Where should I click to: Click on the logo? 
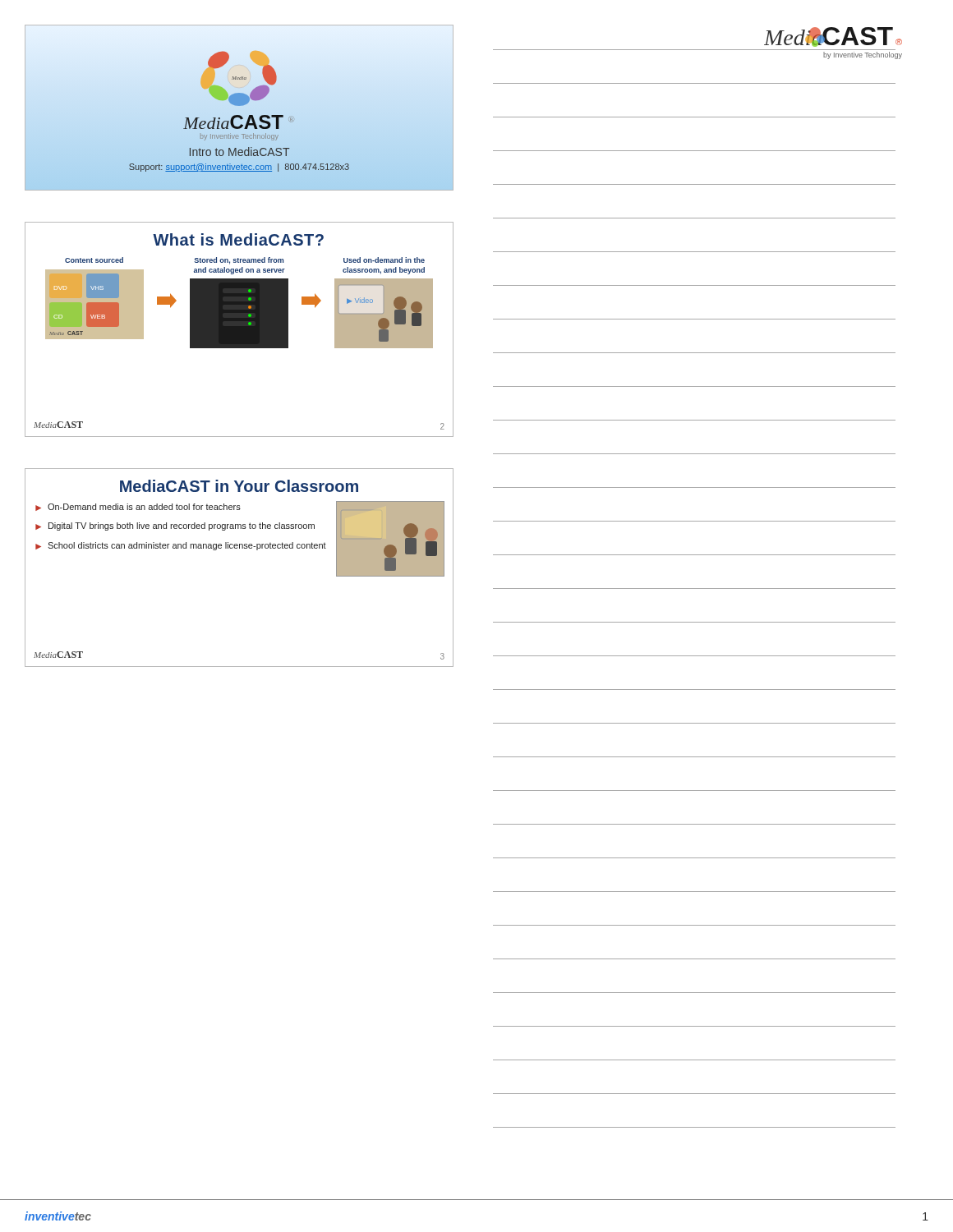coord(846,41)
